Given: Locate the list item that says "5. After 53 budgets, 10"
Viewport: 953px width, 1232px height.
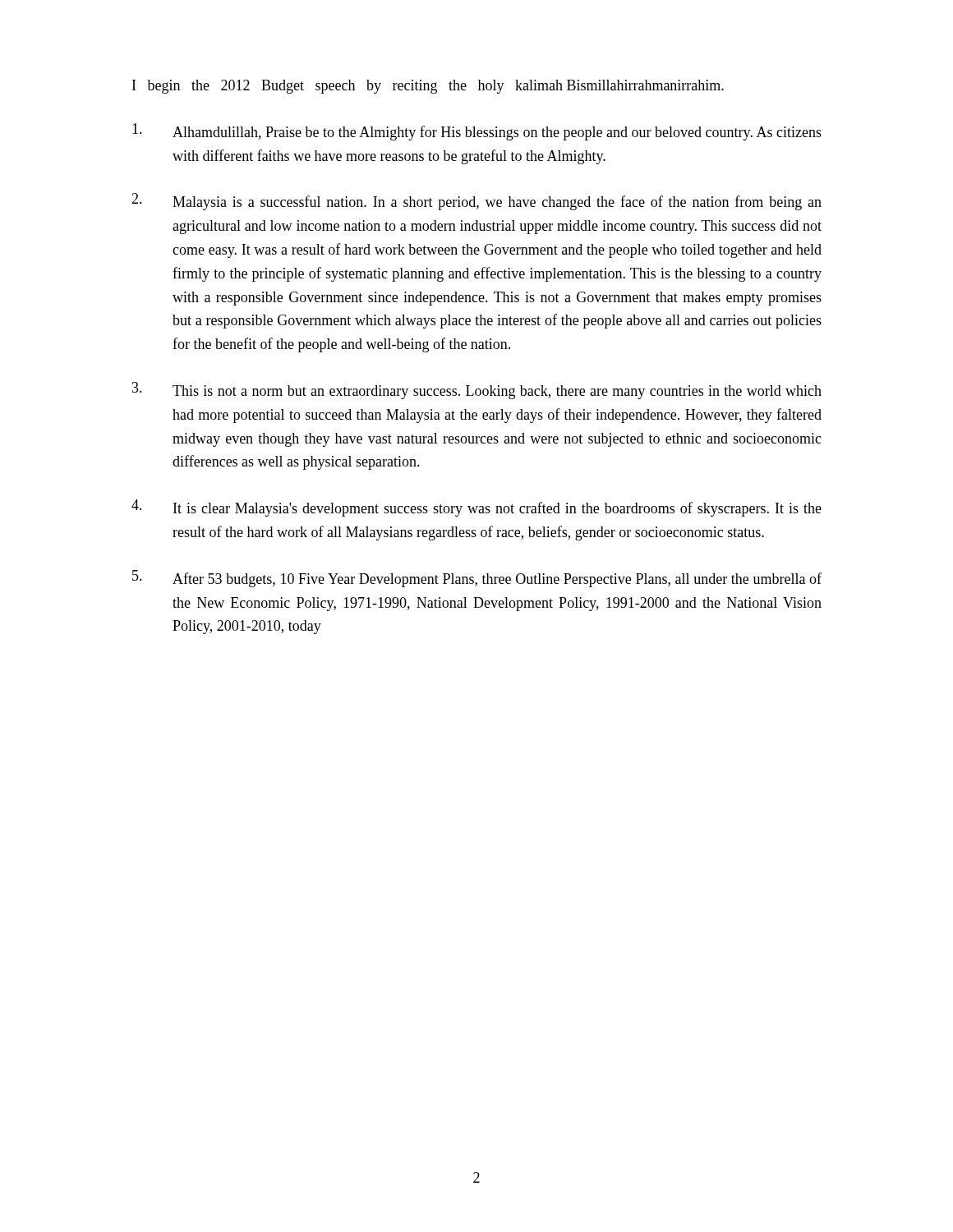Looking at the screenshot, I should [476, 603].
